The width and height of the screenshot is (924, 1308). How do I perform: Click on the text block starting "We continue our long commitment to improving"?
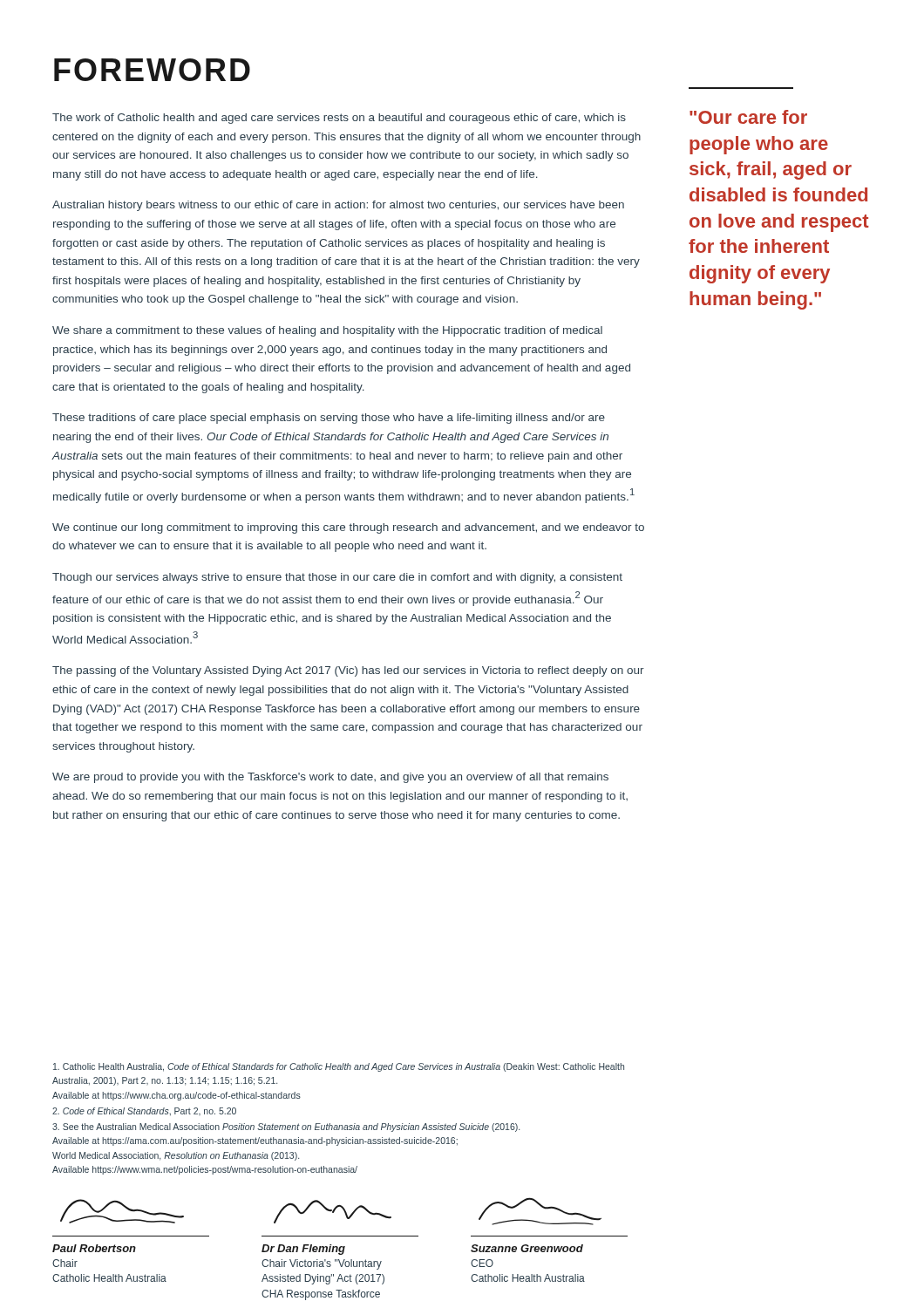tap(349, 536)
